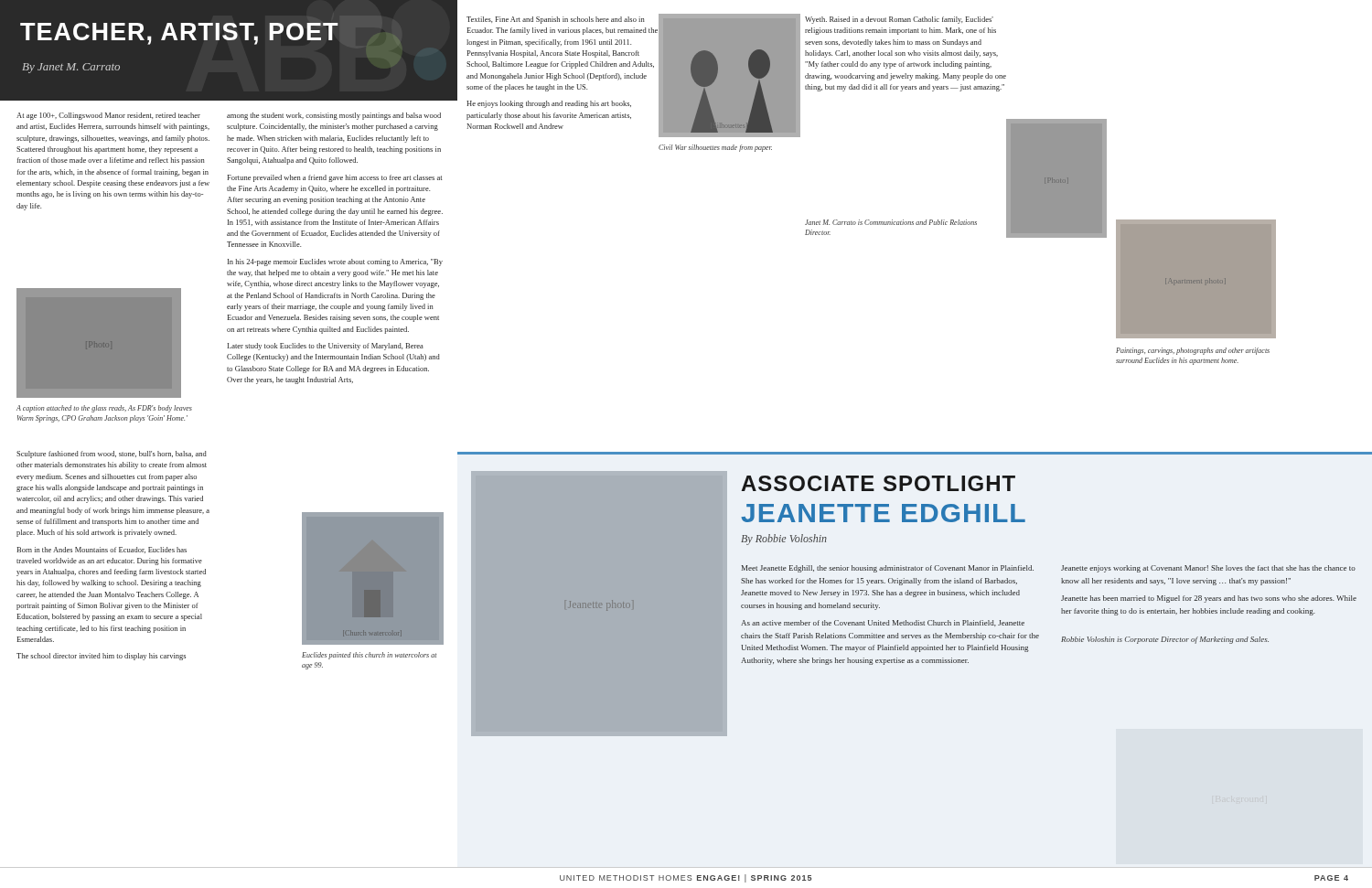Viewport: 1372px width, 888px height.
Task: Select the passage starting "Wyeth. Raised in a devout Roman Catholic"
Action: coord(906,53)
